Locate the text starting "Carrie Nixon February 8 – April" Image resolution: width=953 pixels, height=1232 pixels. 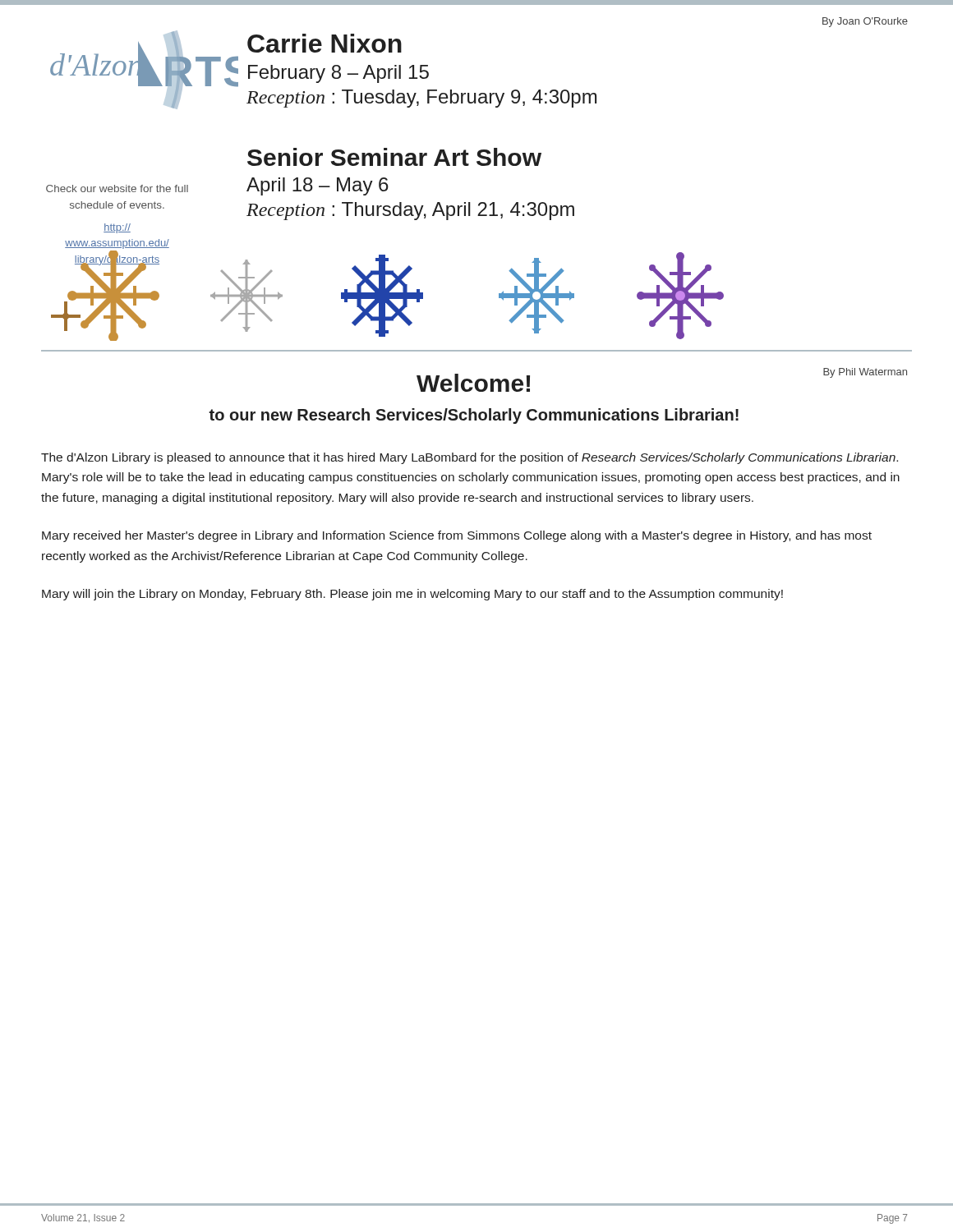(x=325, y=43)
